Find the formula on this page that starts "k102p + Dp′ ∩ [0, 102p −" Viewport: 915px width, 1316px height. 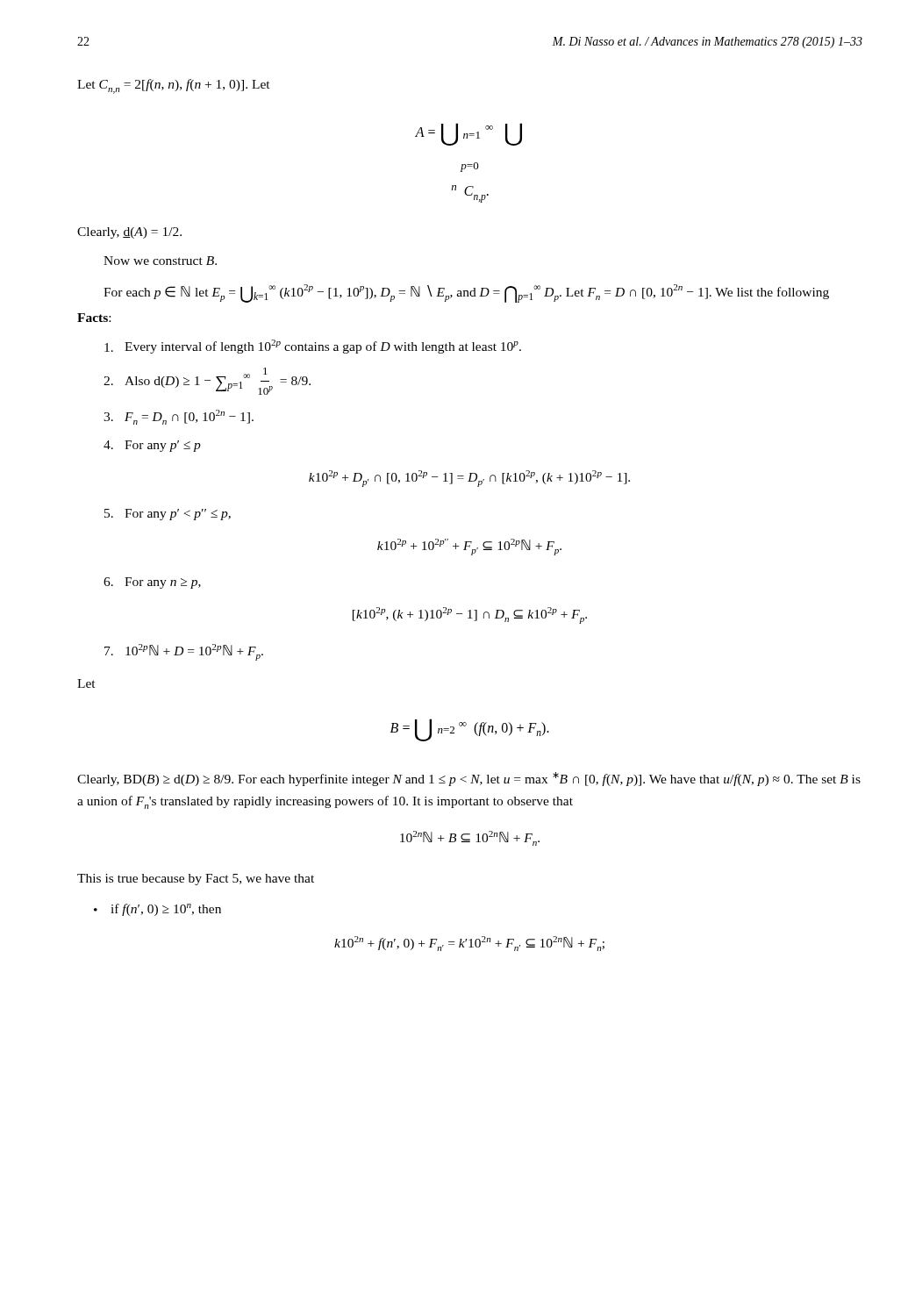470,477
